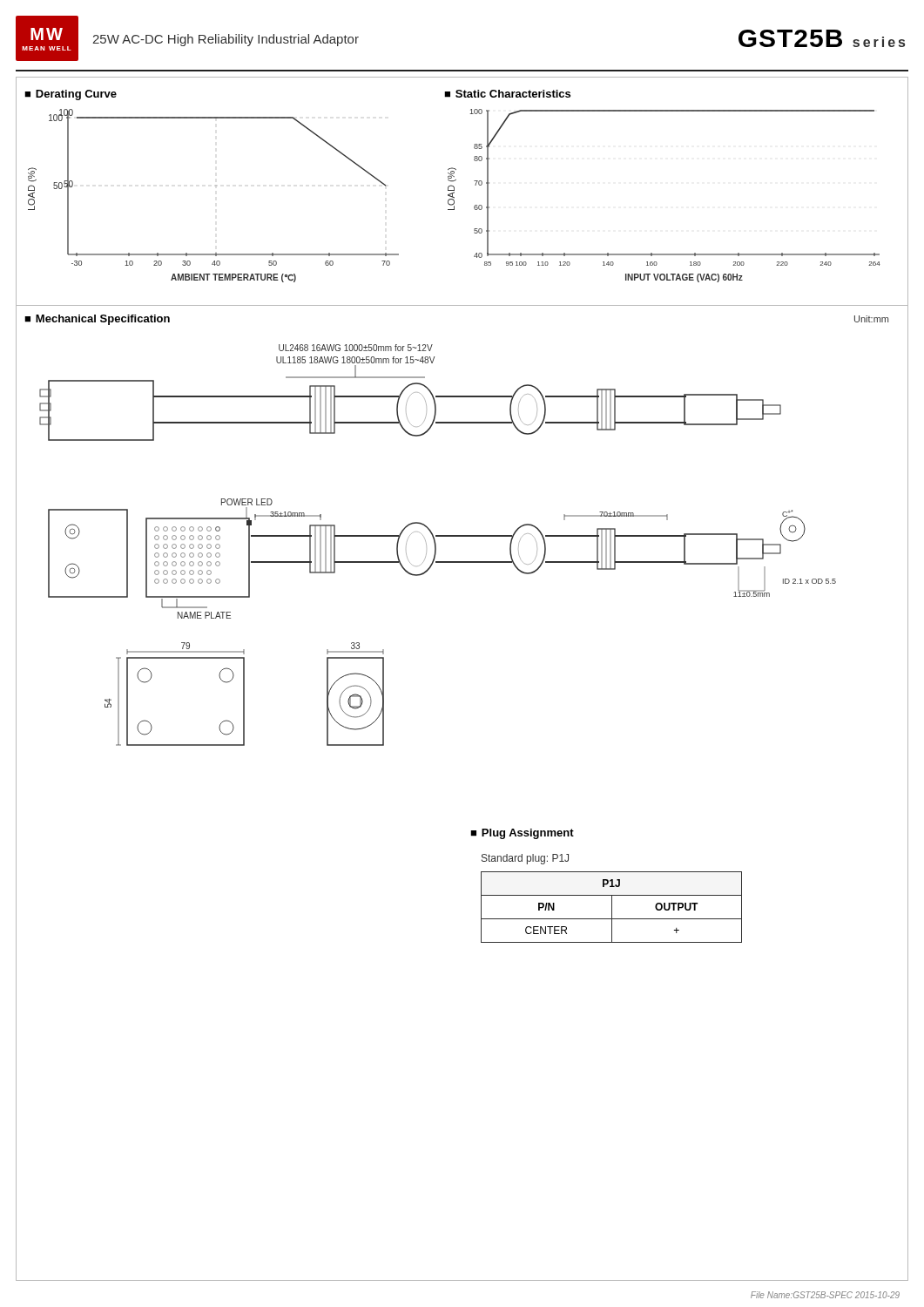Find the block starting "Standard plug: P1J"
Image resolution: width=924 pixels, height=1307 pixels.
525,858
